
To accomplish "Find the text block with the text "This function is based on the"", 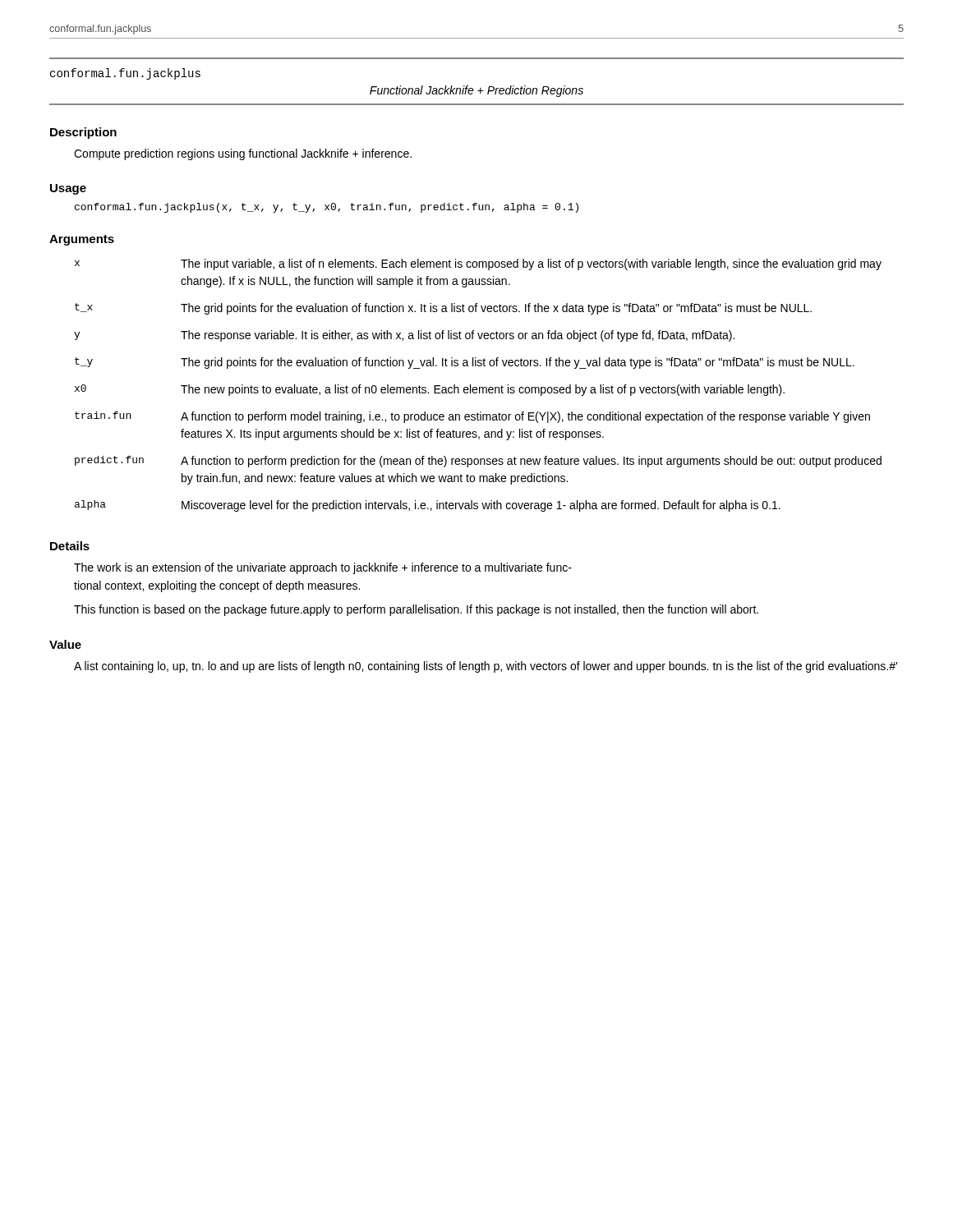I will point(417,610).
